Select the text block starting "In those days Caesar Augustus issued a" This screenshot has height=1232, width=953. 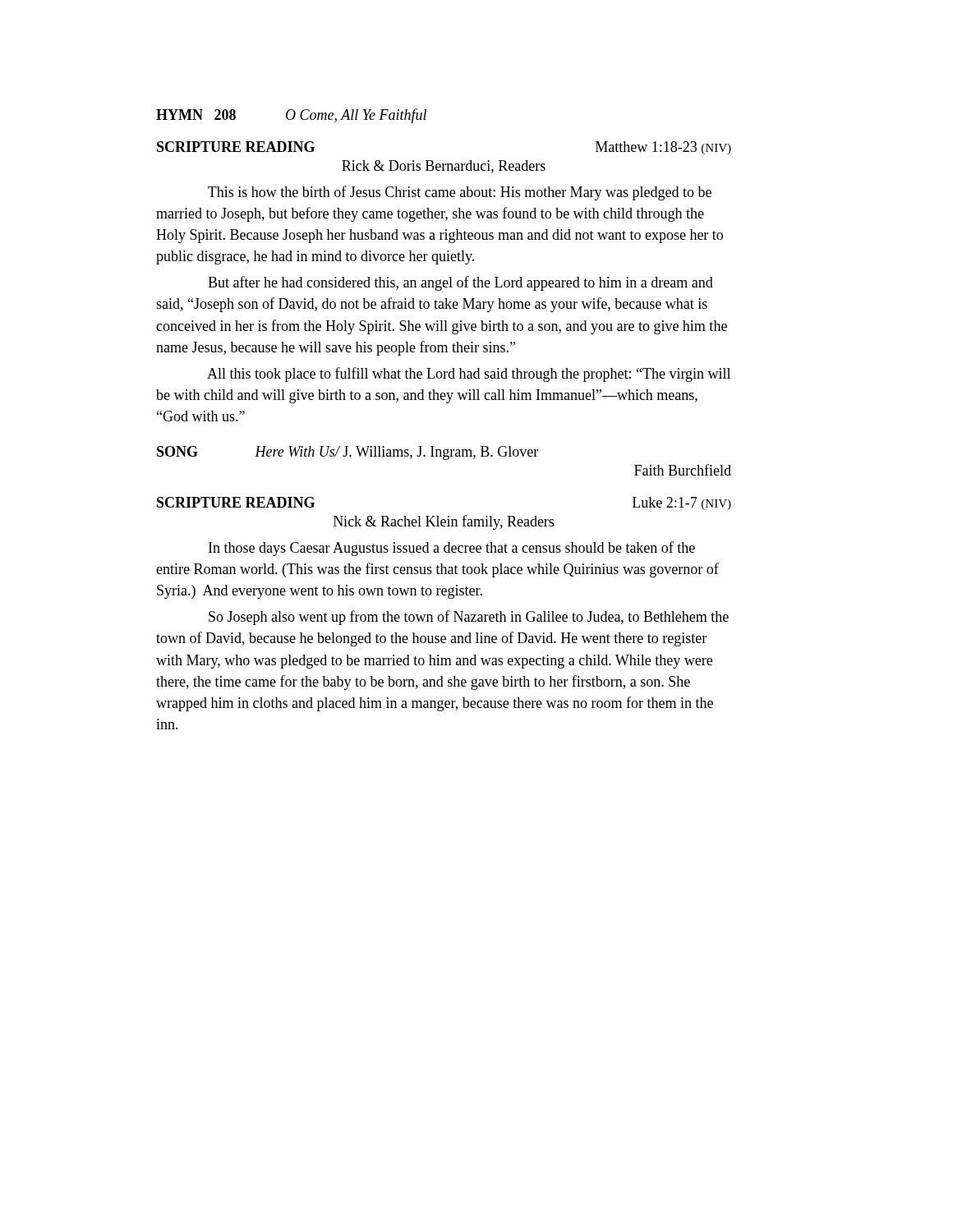click(x=444, y=636)
